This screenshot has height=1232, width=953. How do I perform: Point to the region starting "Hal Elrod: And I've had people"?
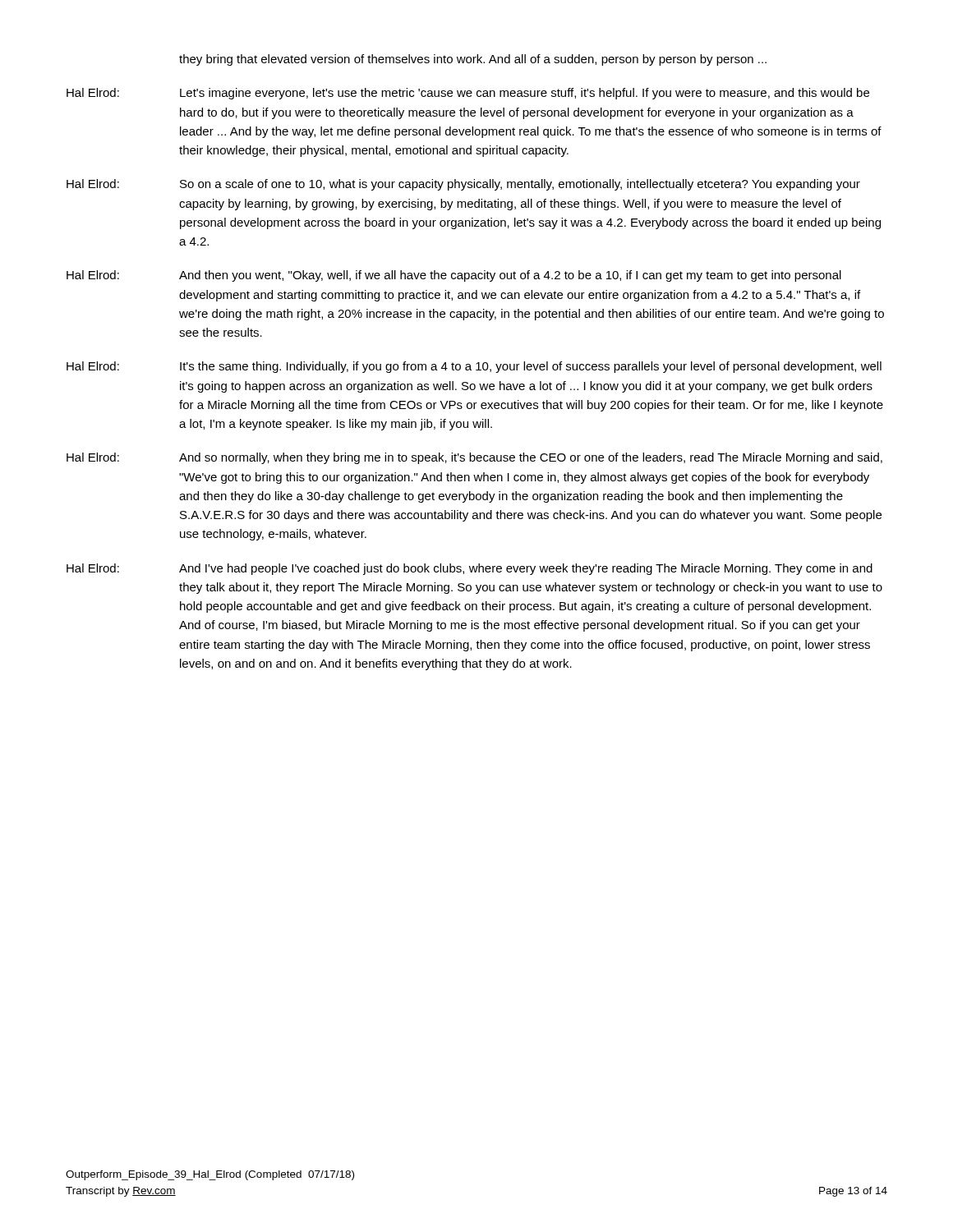pos(476,615)
